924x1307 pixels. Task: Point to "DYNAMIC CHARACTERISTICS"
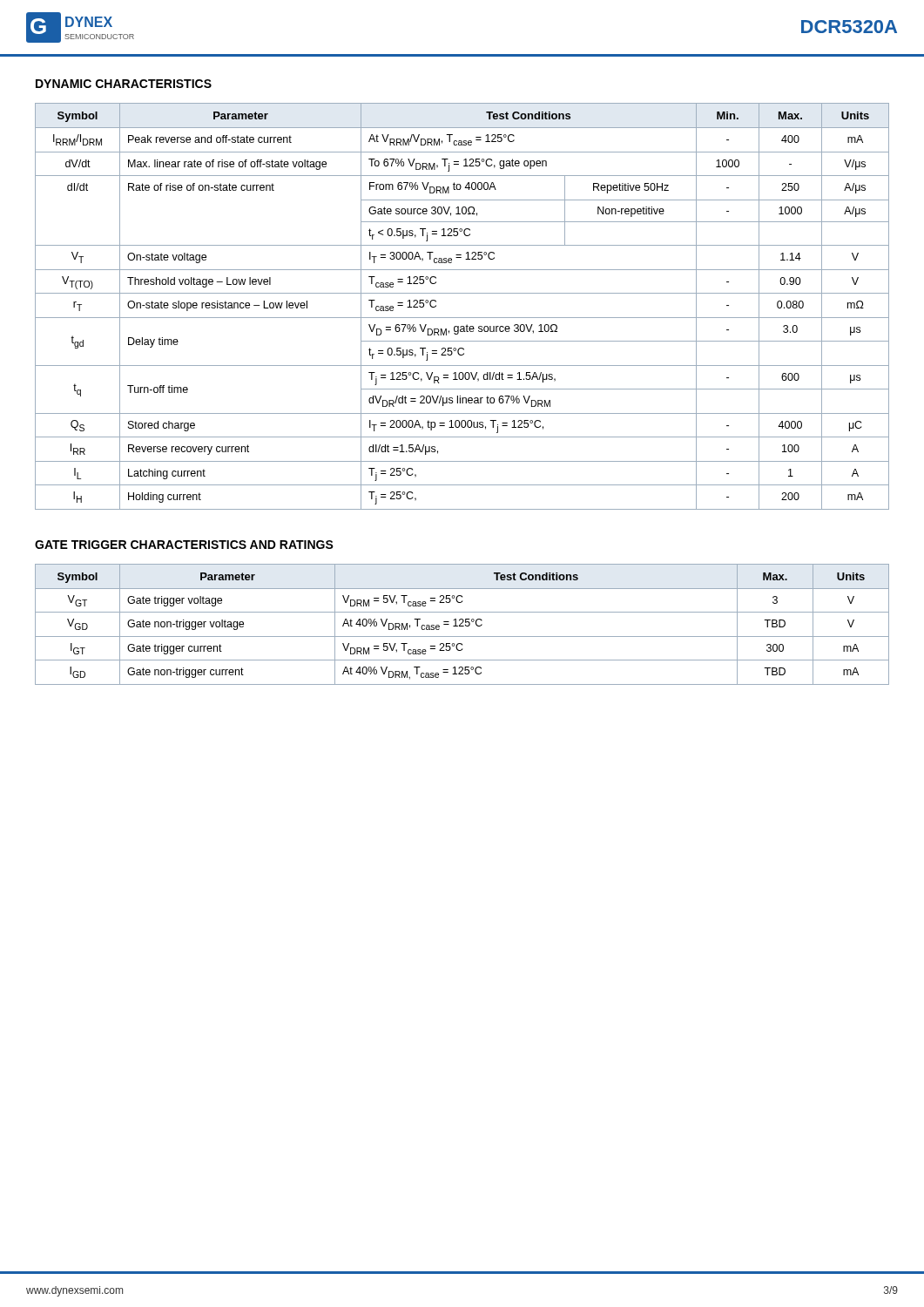pyautogui.click(x=123, y=84)
